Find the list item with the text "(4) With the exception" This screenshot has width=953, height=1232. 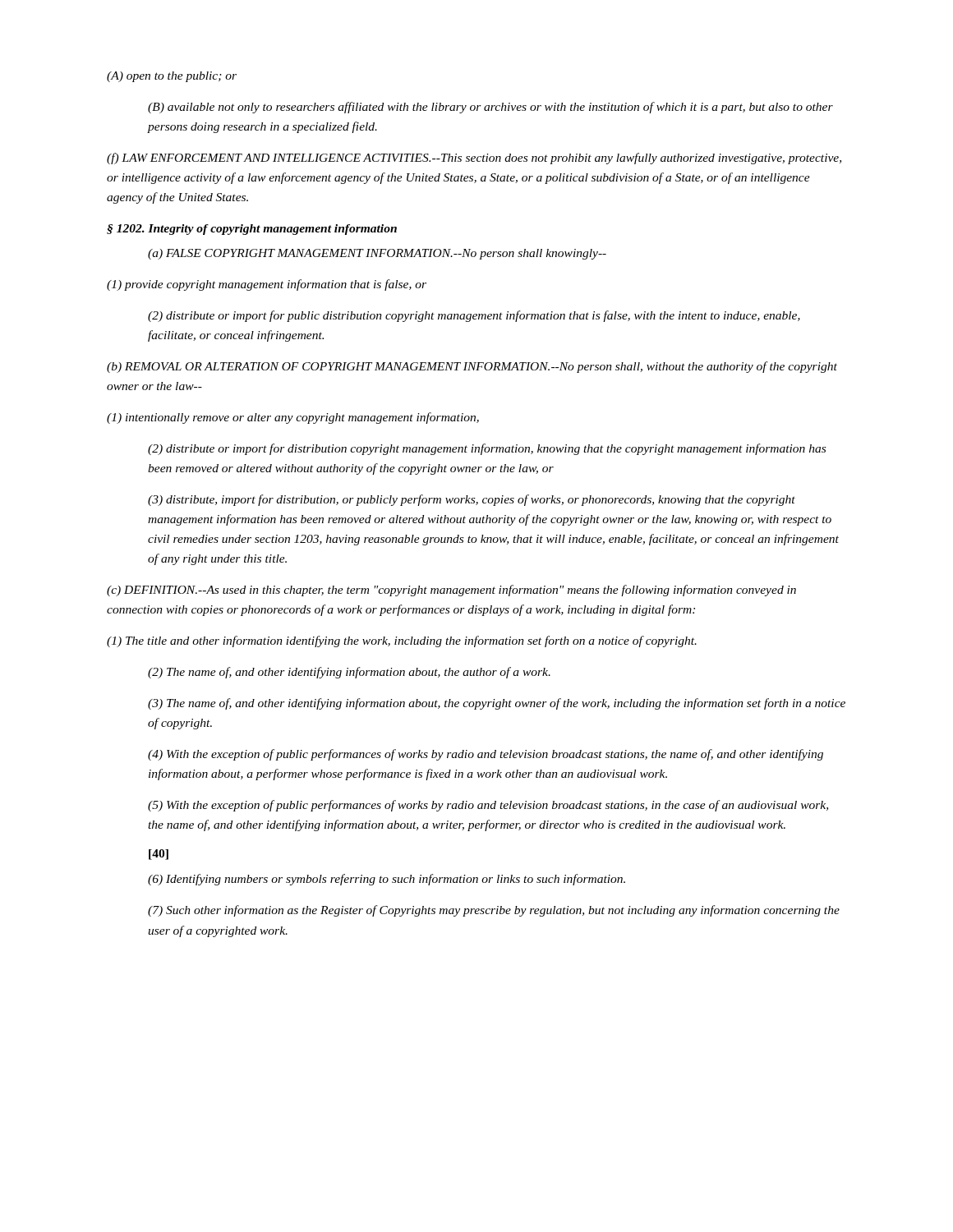(486, 764)
